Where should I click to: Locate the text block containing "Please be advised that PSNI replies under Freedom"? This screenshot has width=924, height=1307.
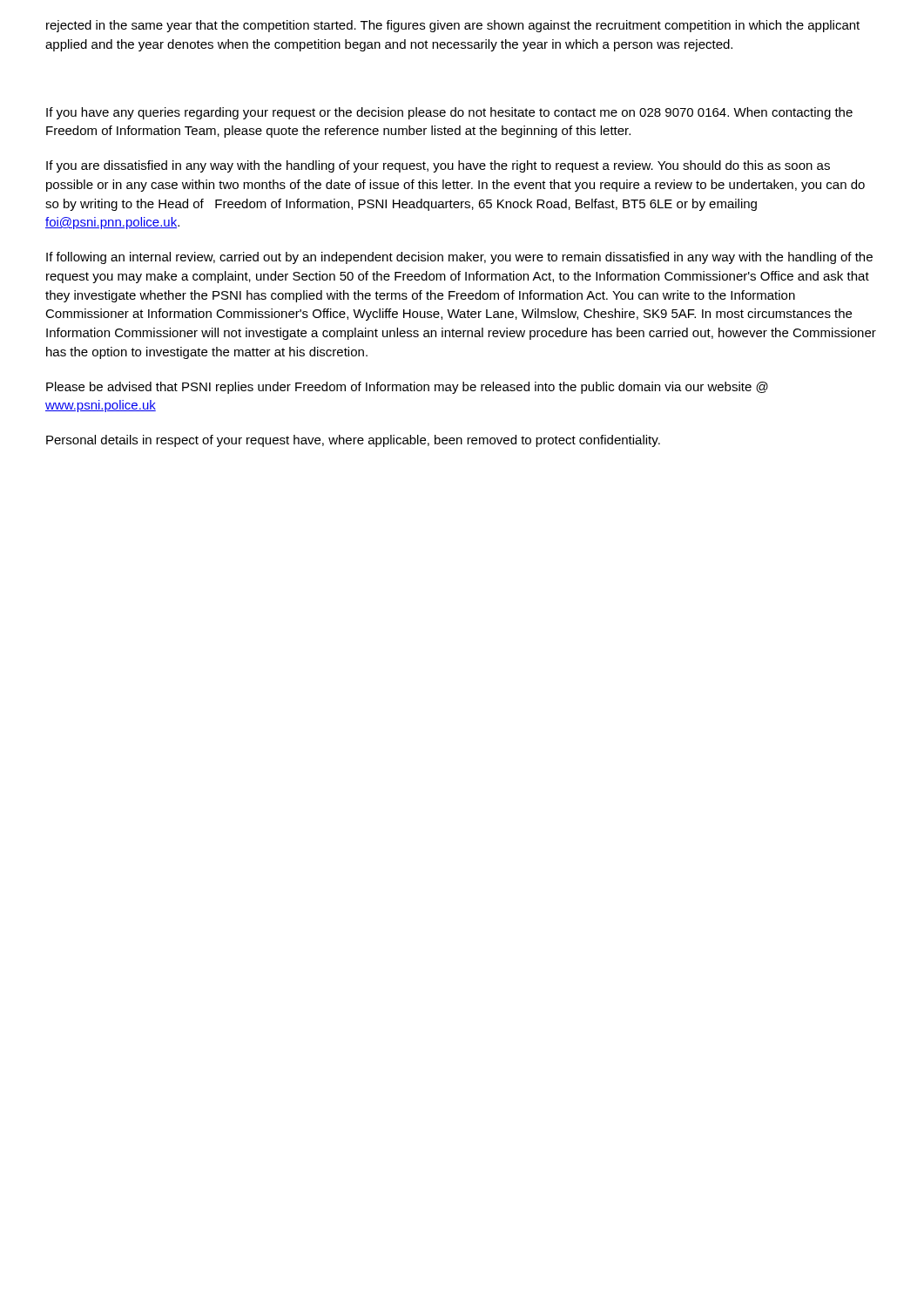[462, 396]
